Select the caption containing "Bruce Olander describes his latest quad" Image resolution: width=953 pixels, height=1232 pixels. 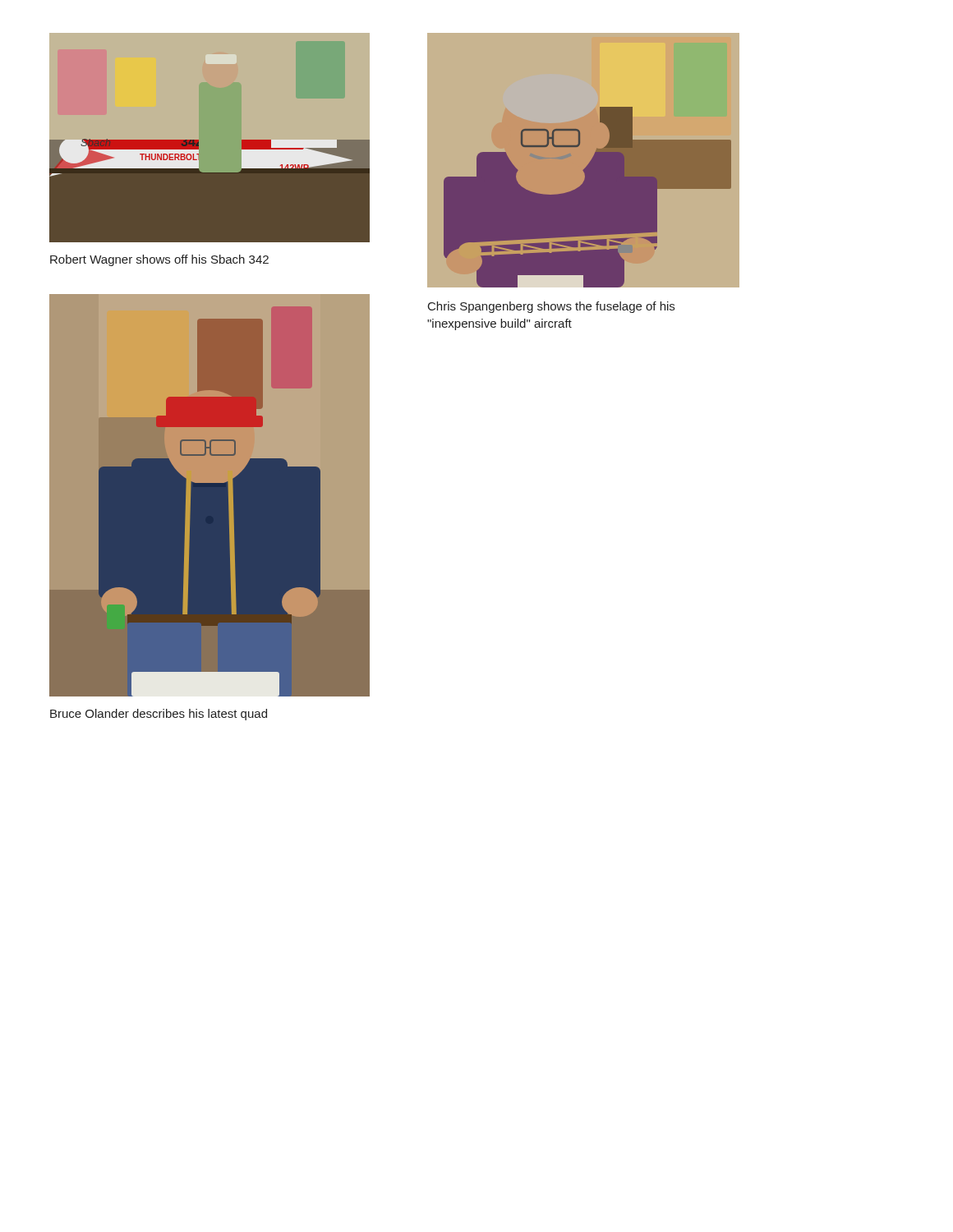pyautogui.click(x=159, y=713)
